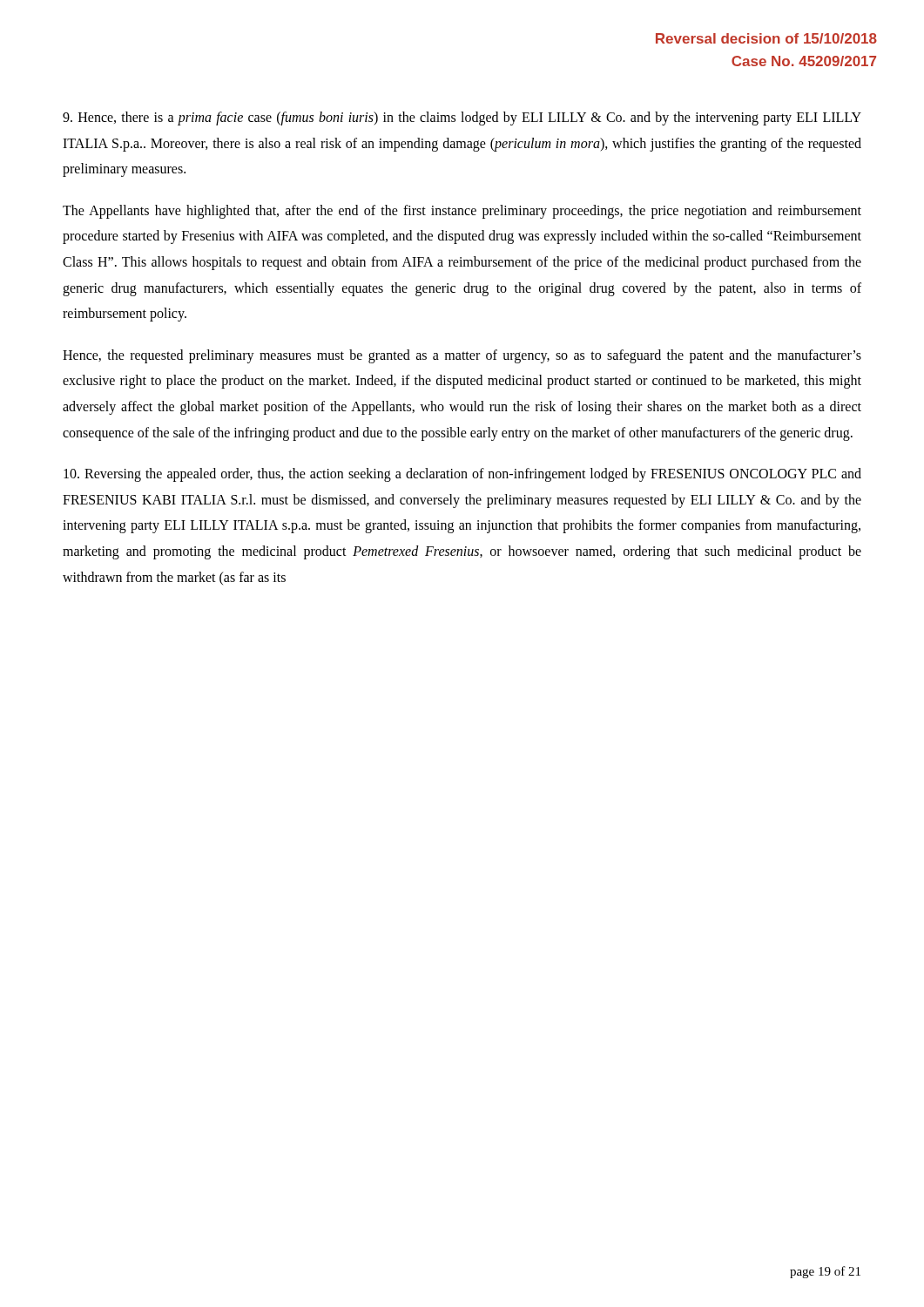
Task: Locate the text block that reads "The Appellants have highlighted that, after"
Action: 462,262
